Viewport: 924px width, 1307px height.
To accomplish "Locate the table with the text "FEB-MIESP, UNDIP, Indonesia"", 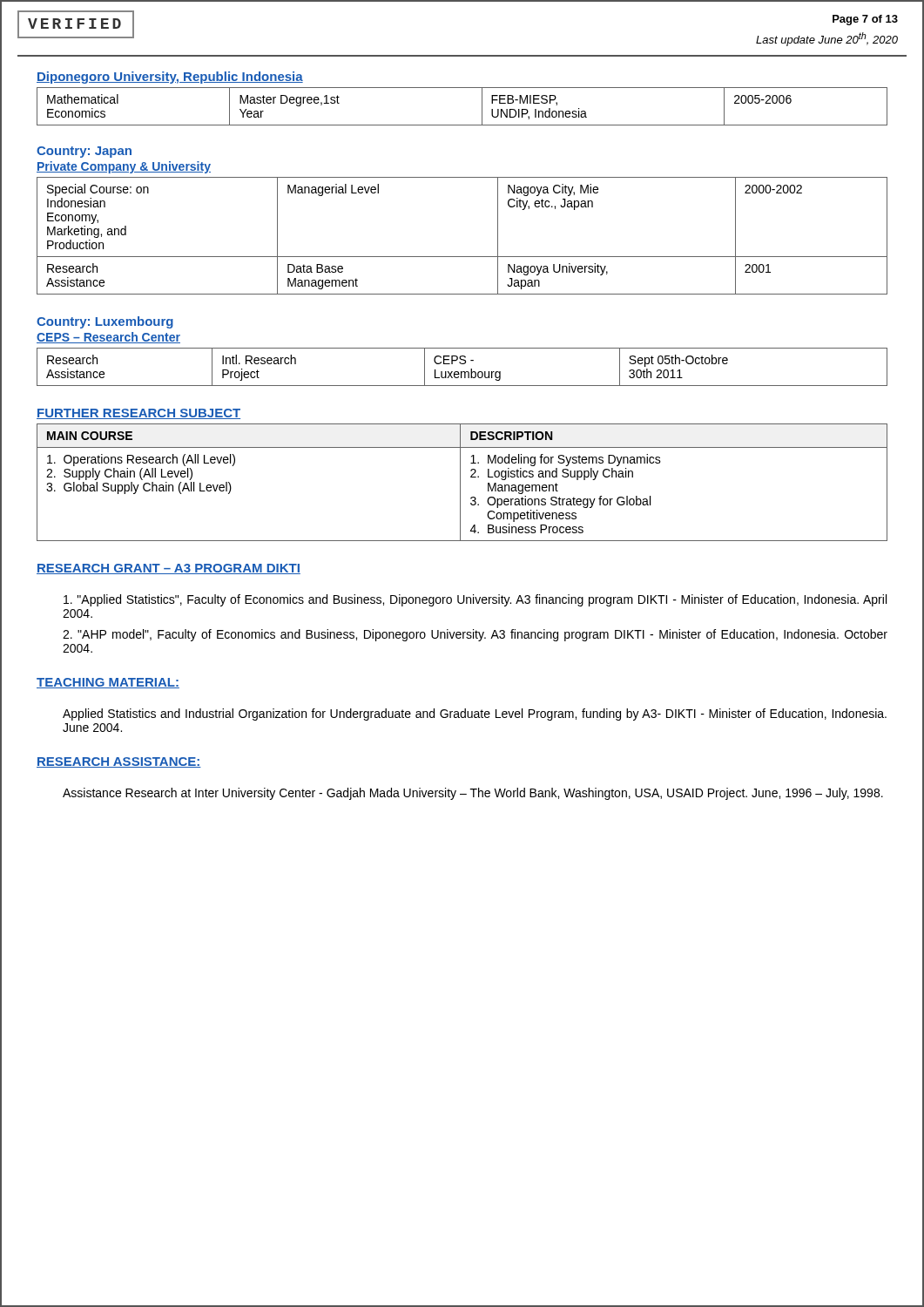I will [x=462, y=106].
